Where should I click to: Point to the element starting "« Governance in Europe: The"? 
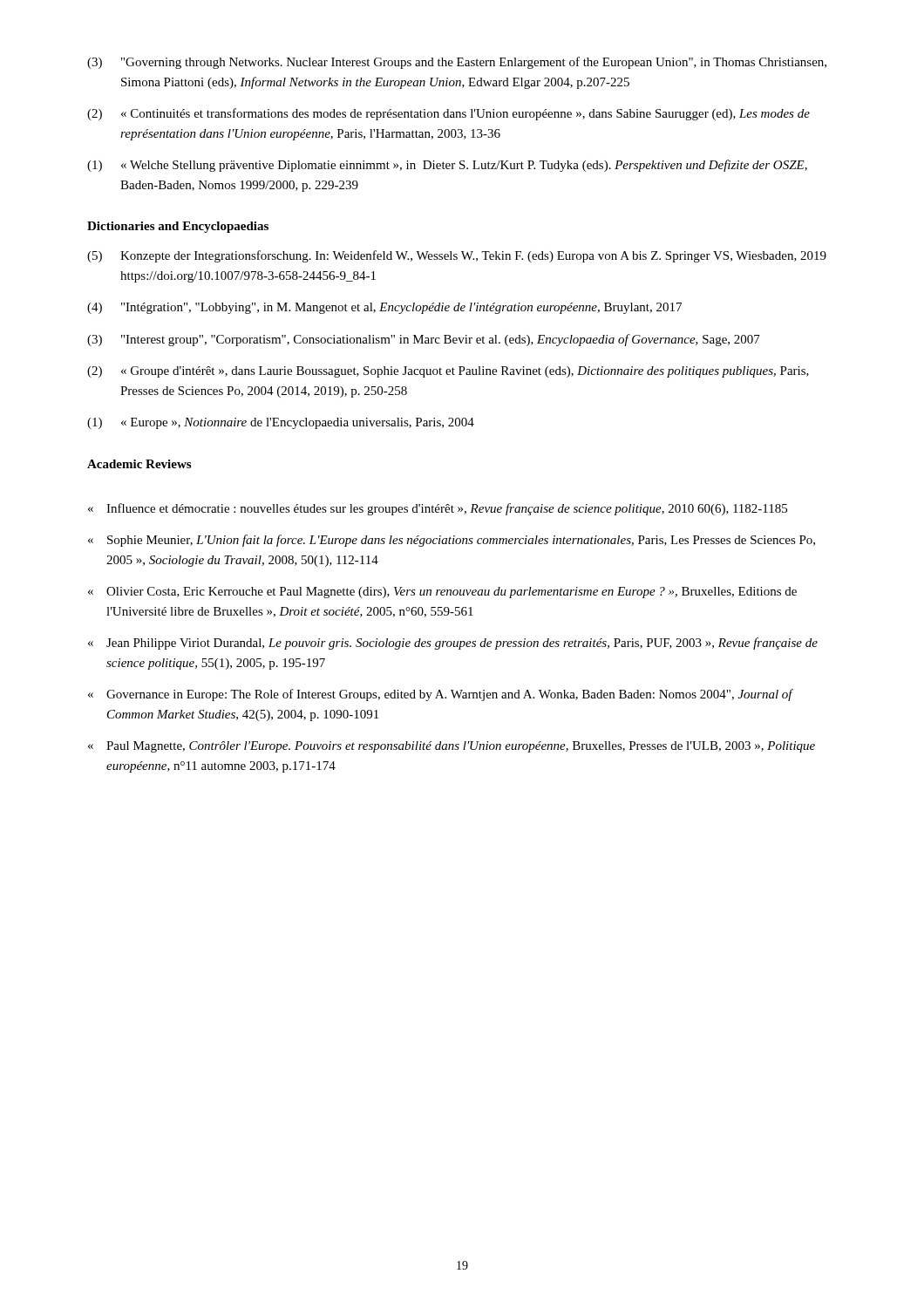pos(462,704)
